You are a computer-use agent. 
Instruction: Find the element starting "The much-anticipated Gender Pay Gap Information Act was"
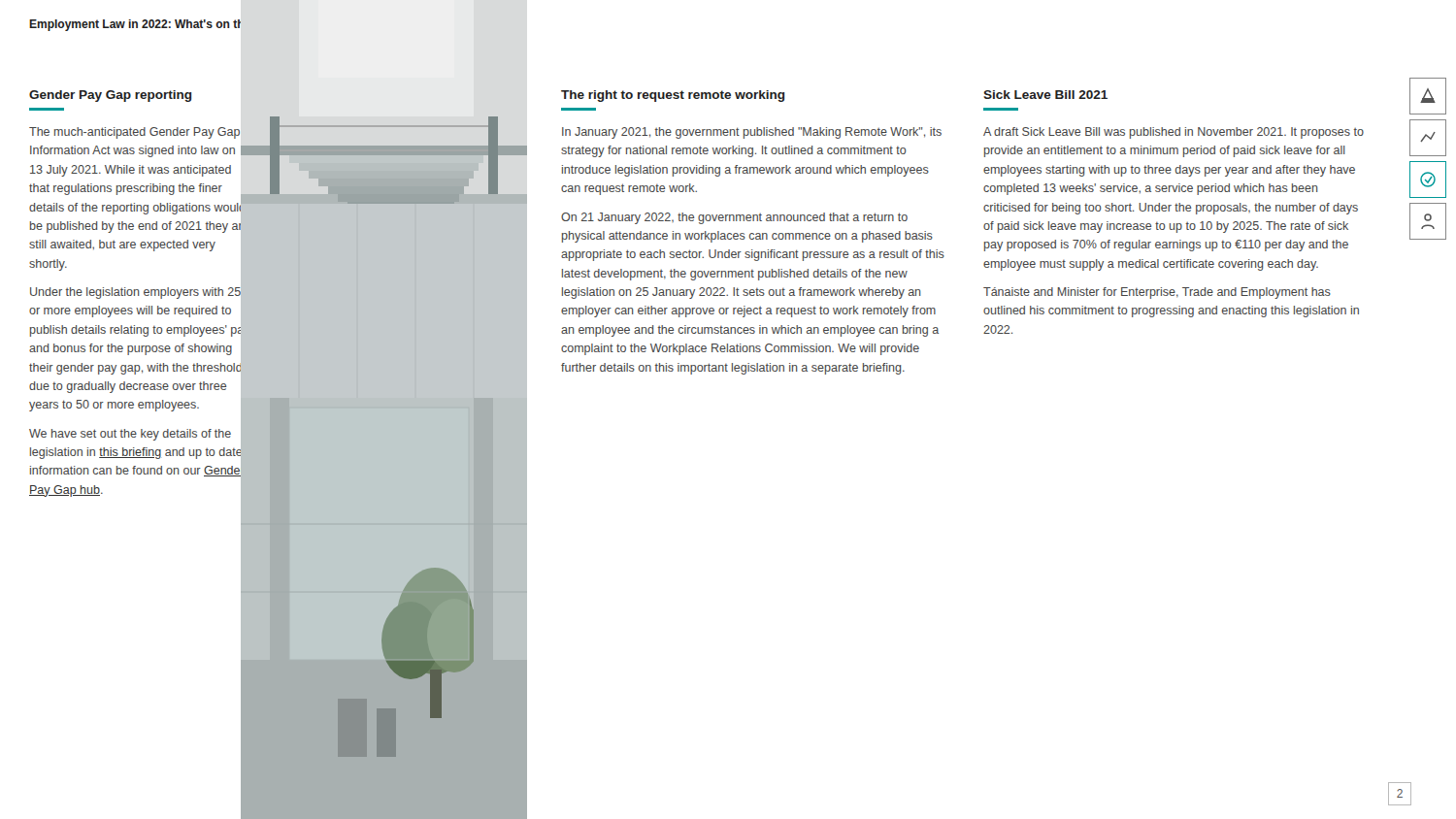click(140, 312)
